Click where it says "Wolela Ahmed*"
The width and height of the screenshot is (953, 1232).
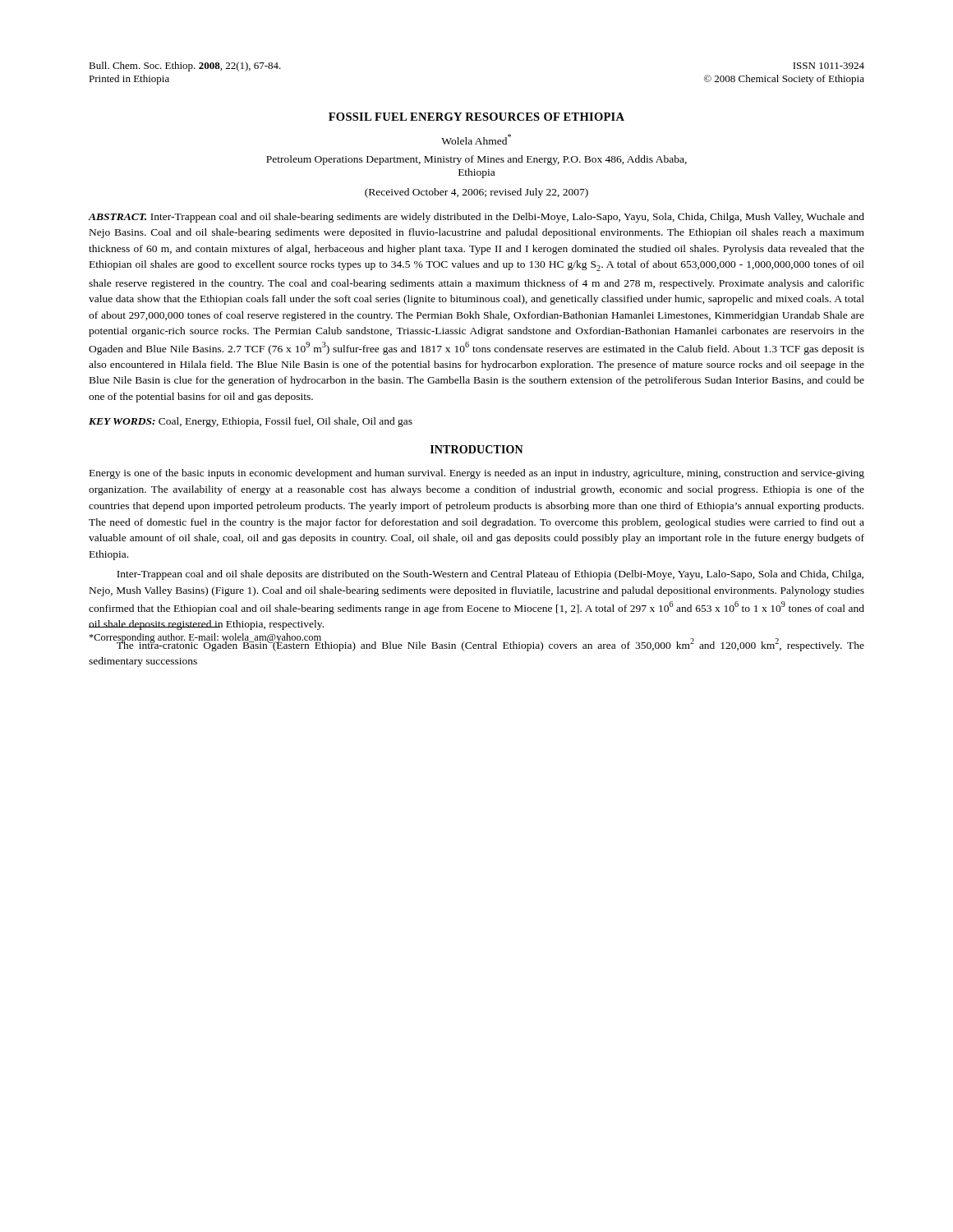476,139
